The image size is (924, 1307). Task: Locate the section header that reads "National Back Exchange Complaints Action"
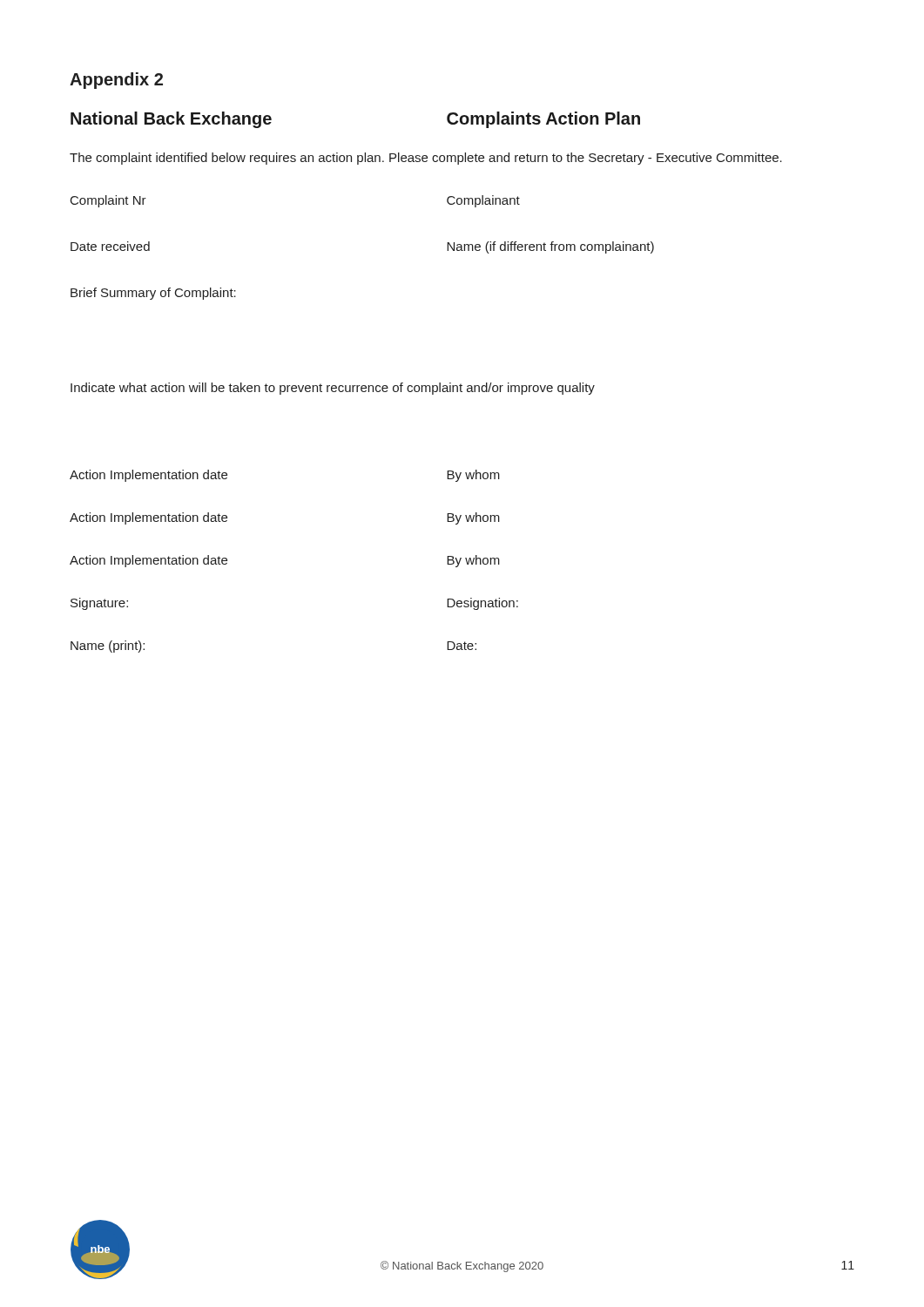462,119
